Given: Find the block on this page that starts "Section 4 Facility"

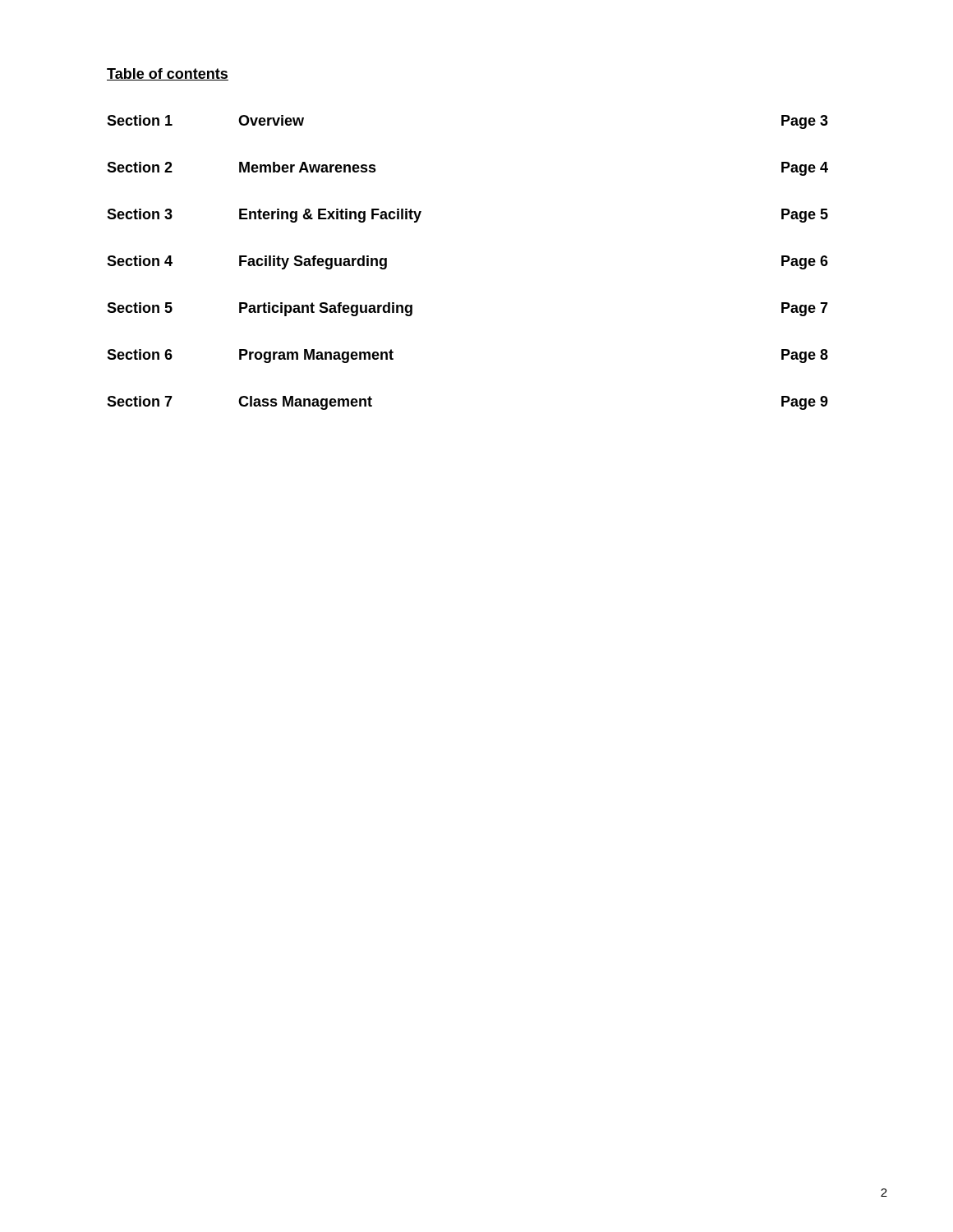Looking at the screenshot, I should pos(140,262).
